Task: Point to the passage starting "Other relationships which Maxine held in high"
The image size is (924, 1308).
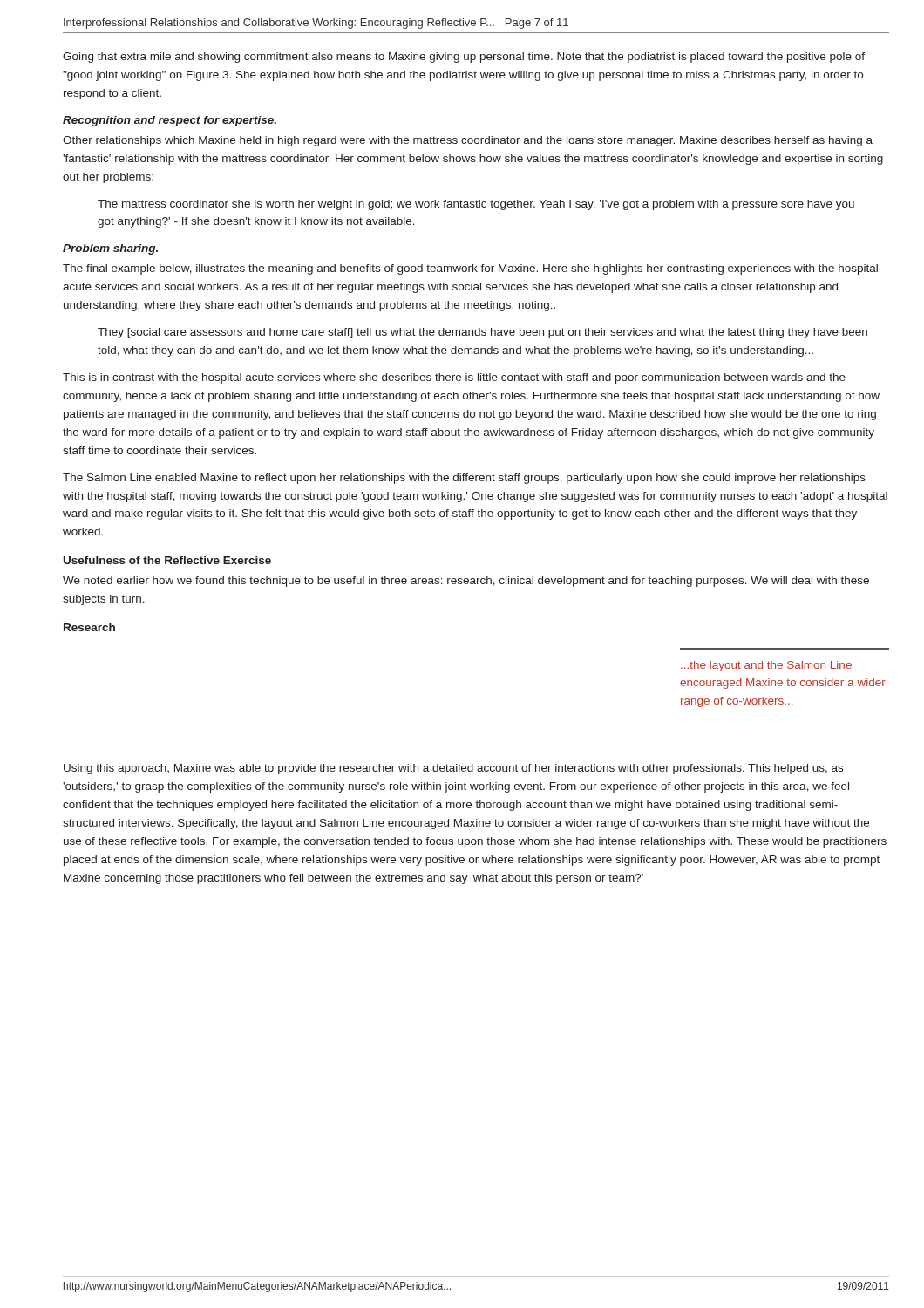Action: (x=473, y=158)
